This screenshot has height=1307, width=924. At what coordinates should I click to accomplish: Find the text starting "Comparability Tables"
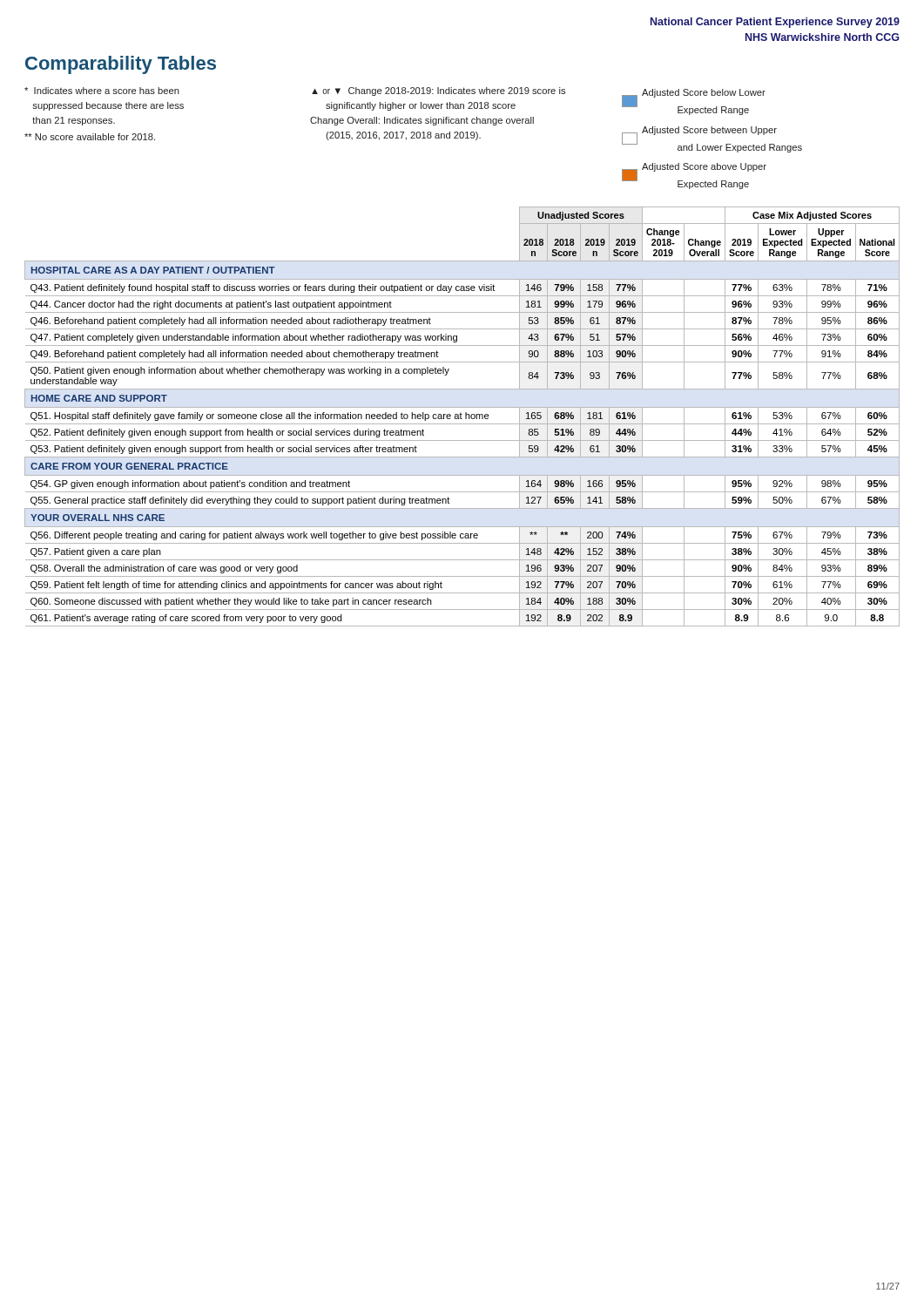121,63
